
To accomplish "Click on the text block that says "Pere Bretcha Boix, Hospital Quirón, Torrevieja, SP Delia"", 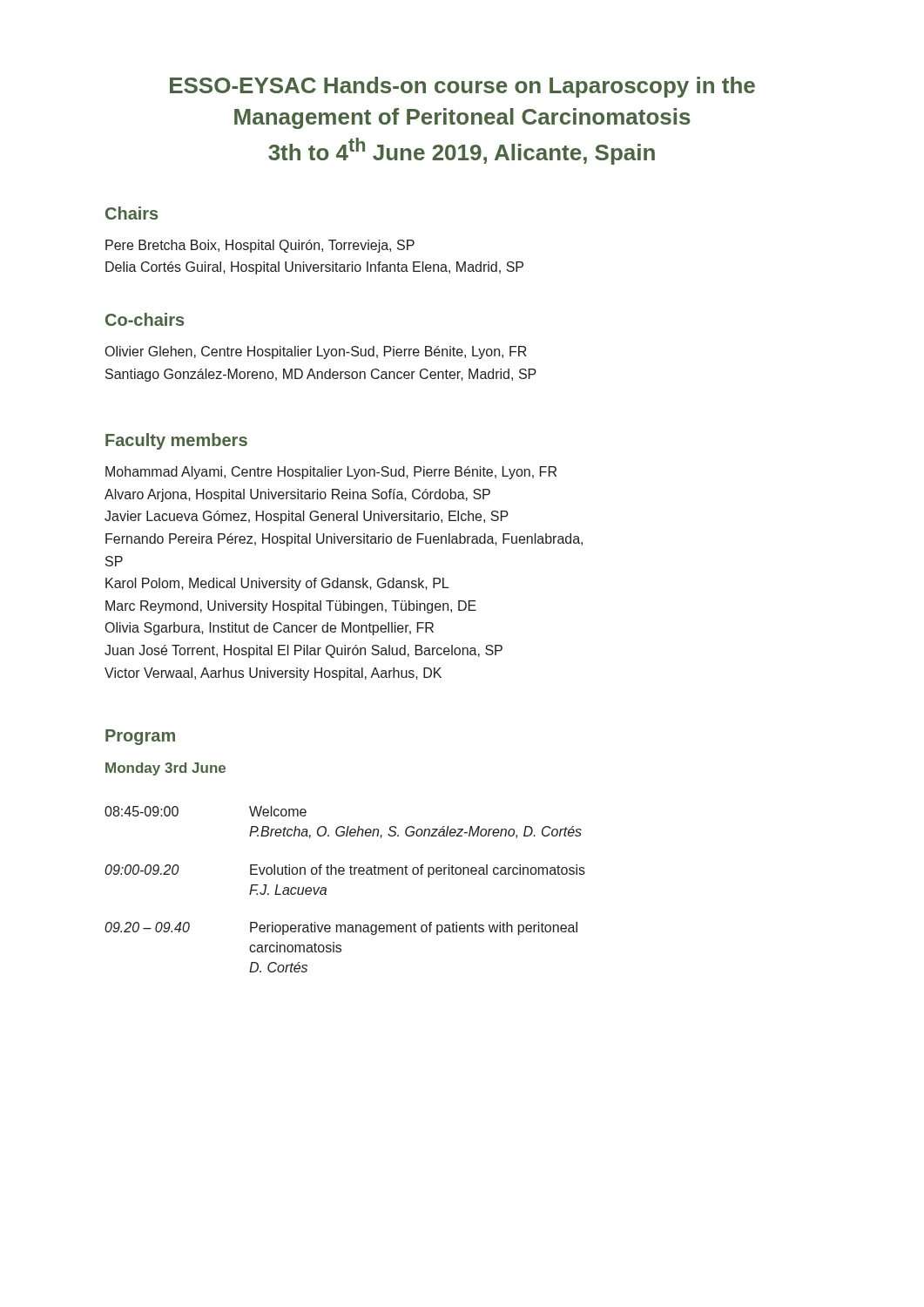I will point(314,256).
